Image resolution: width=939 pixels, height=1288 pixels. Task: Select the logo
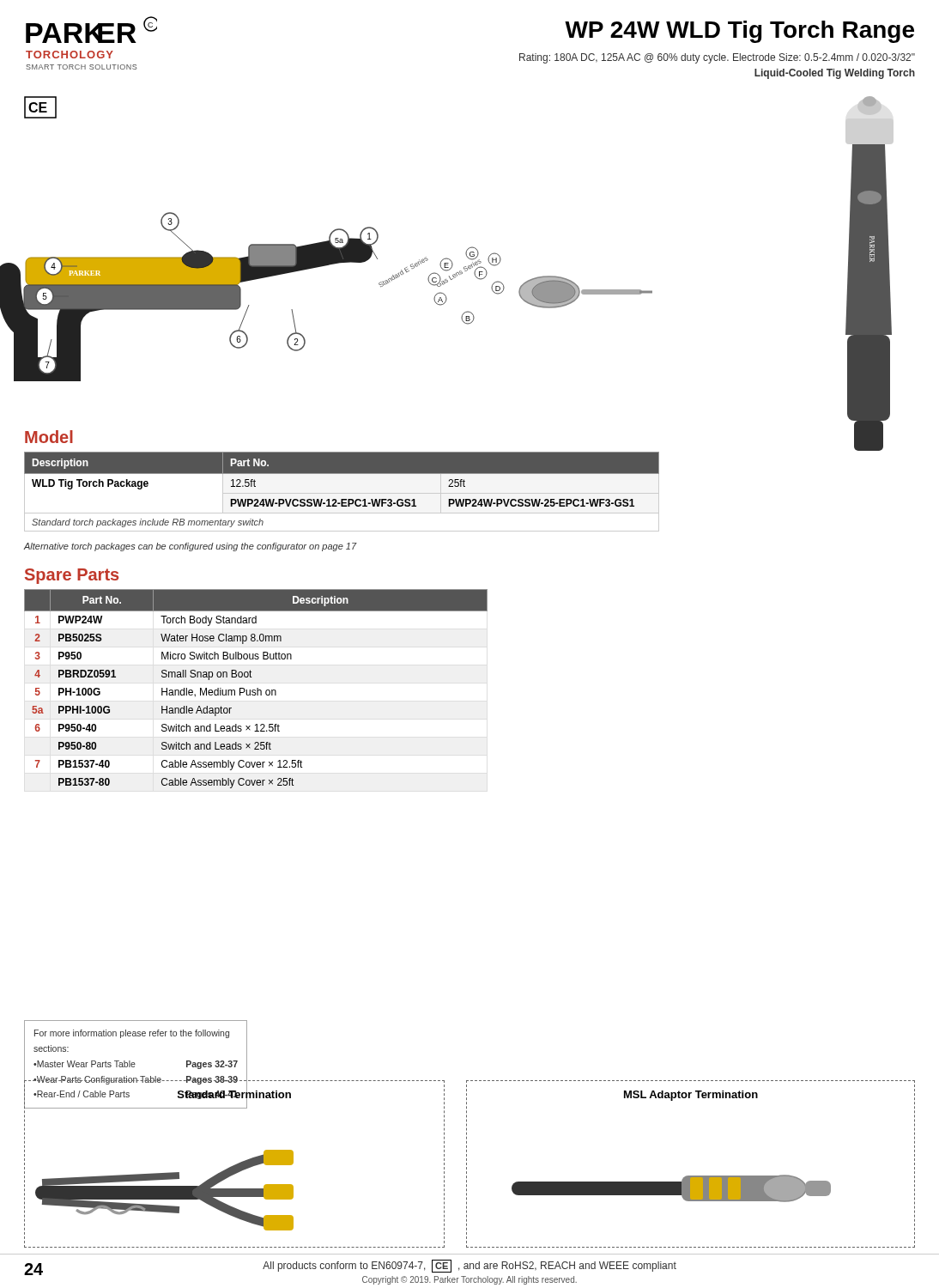point(91,49)
